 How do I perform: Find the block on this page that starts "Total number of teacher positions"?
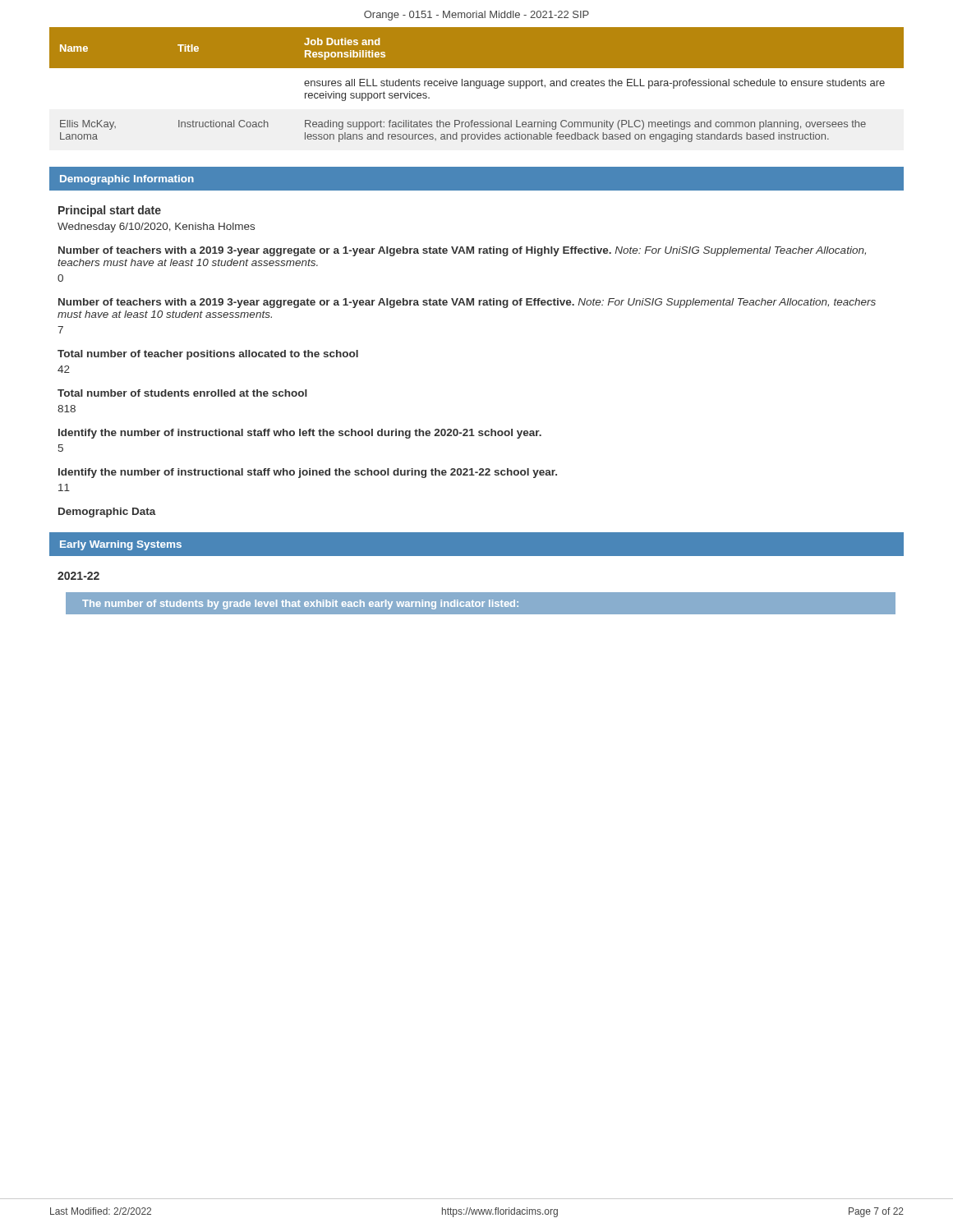coord(208,354)
